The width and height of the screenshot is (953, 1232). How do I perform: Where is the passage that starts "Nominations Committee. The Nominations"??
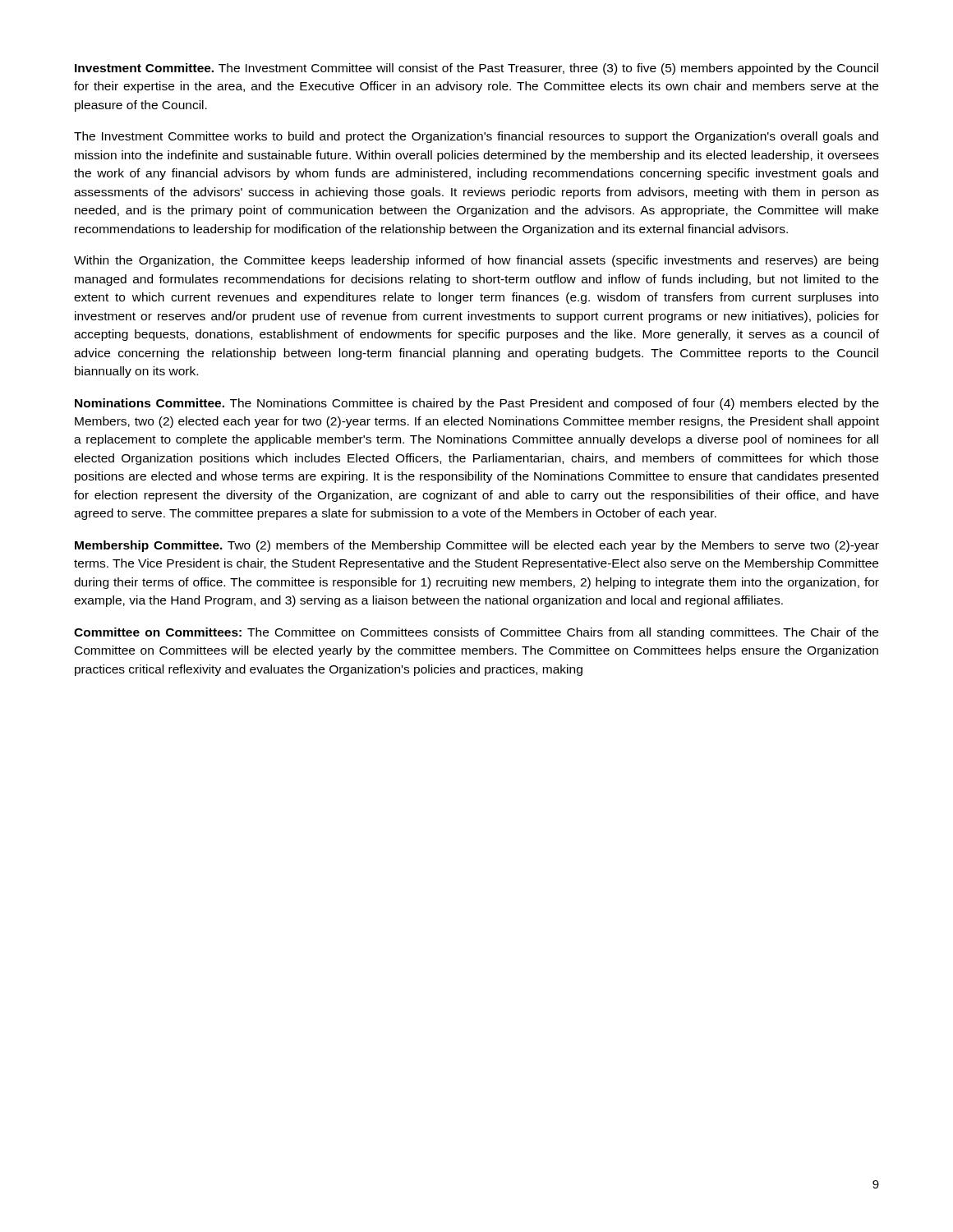(476, 458)
